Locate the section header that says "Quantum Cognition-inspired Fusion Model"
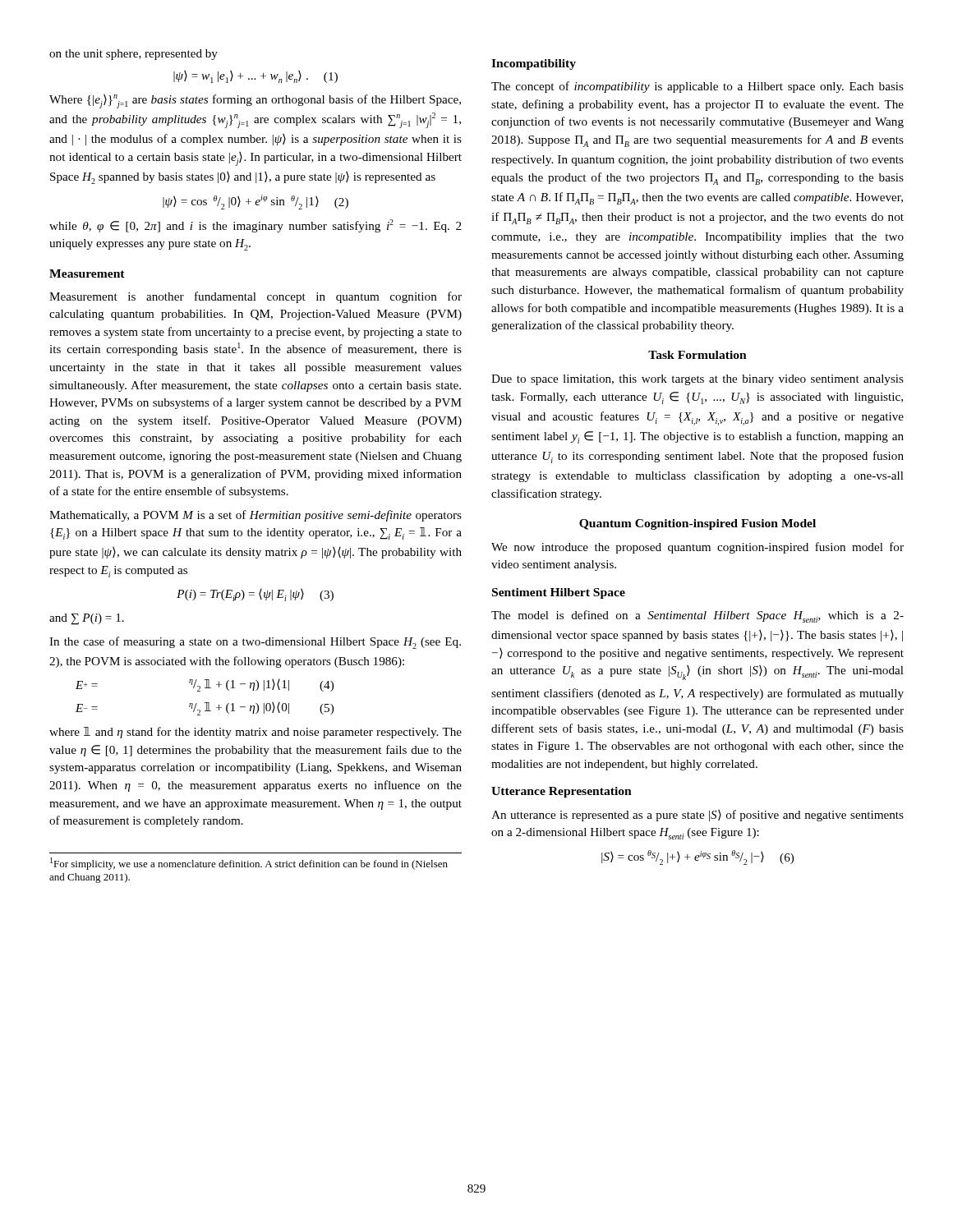Viewport: 953px width, 1232px height. (698, 523)
